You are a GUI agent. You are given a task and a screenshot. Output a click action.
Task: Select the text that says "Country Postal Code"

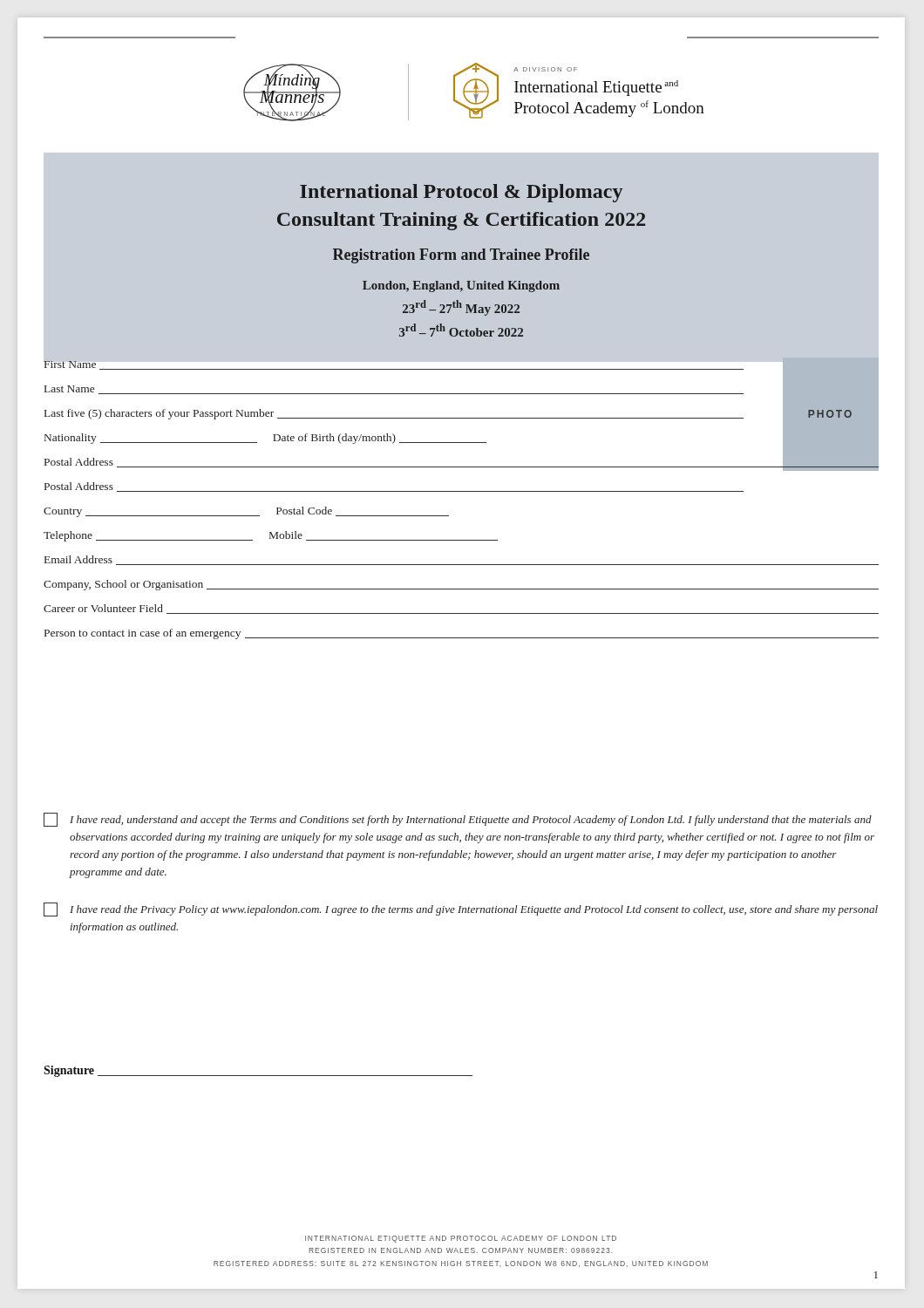coord(246,511)
